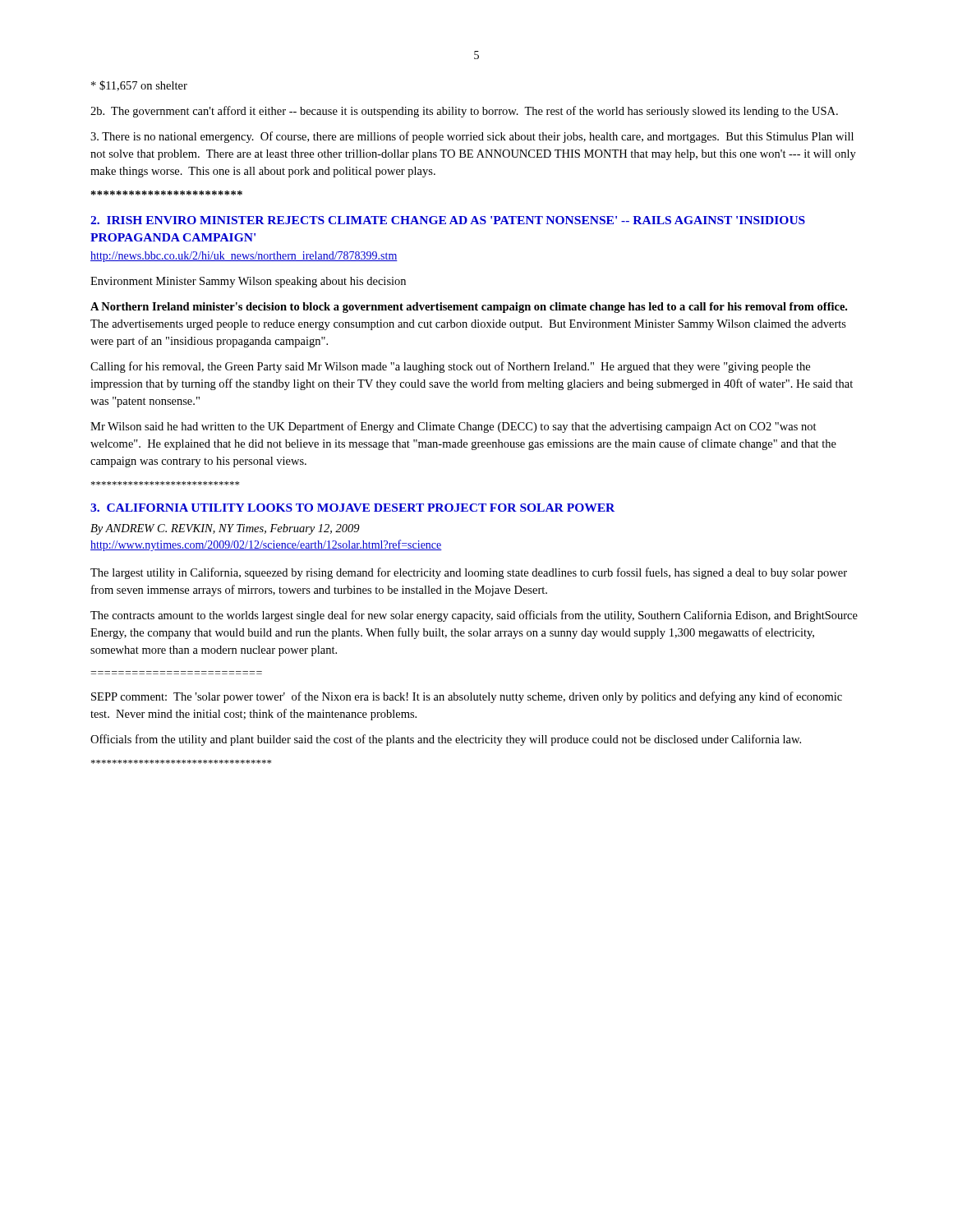Click on the text block starting "SEPP comment: The 'solar power tower' of"
Image resolution: width=953 pixels, height=1232 pixels.
[466, 705]
